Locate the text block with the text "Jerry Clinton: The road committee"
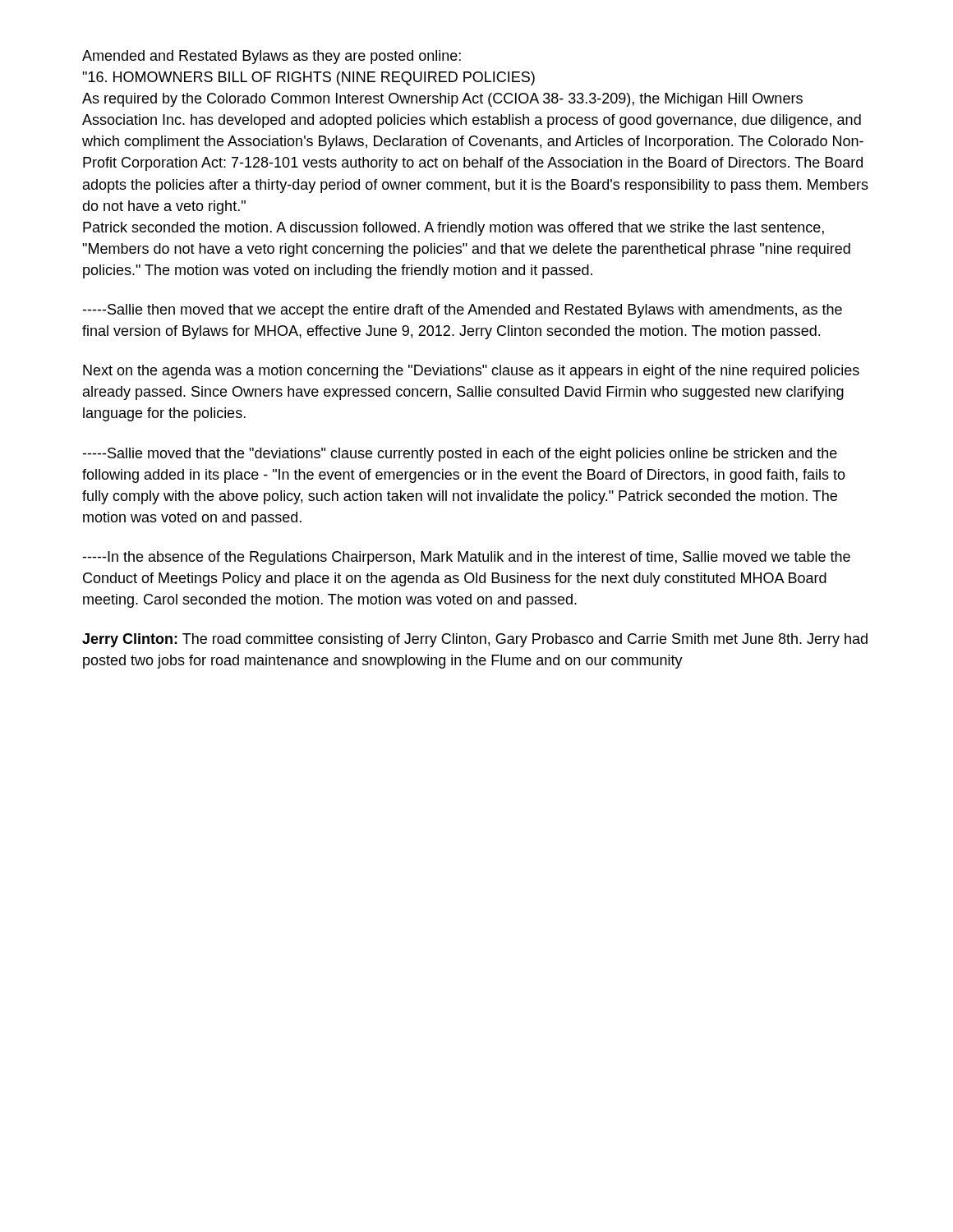The image size is (953, 1232). click(x=475, y=650)
